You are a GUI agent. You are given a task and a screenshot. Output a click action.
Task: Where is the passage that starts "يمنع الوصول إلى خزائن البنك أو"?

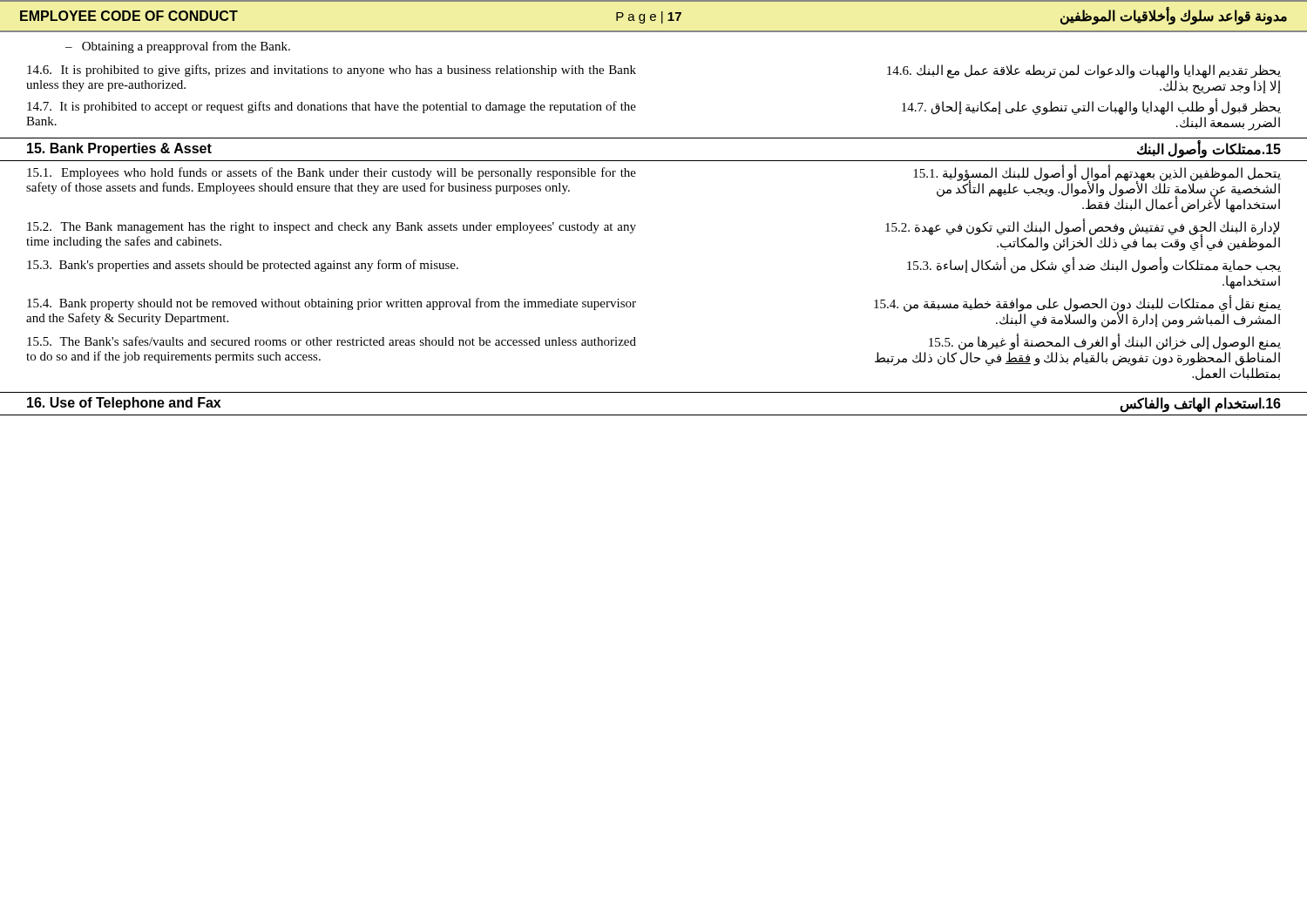pyautogui.click(x=1077, y=358)
